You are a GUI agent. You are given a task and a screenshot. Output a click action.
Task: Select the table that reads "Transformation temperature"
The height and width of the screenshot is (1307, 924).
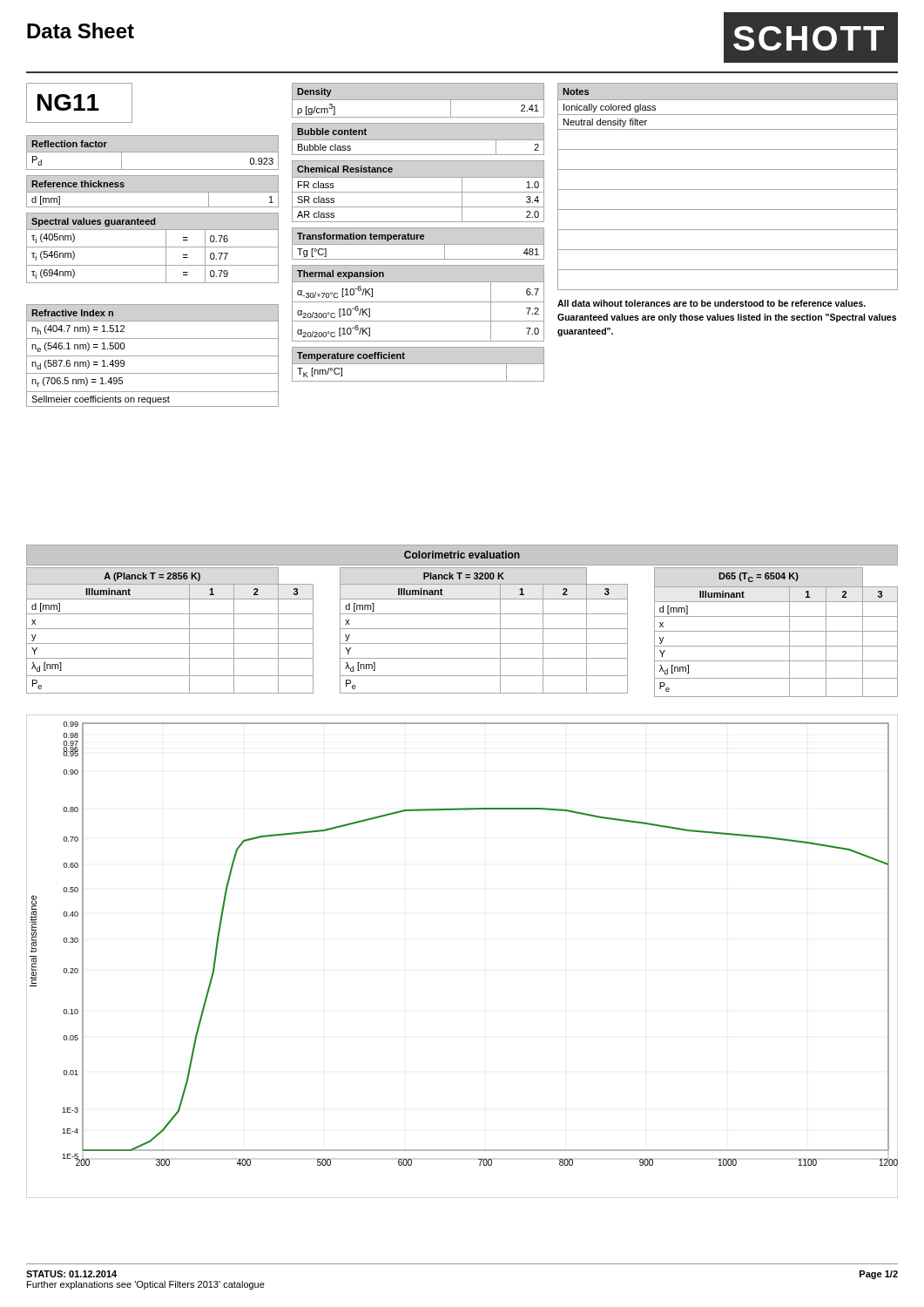coord(418,243)
